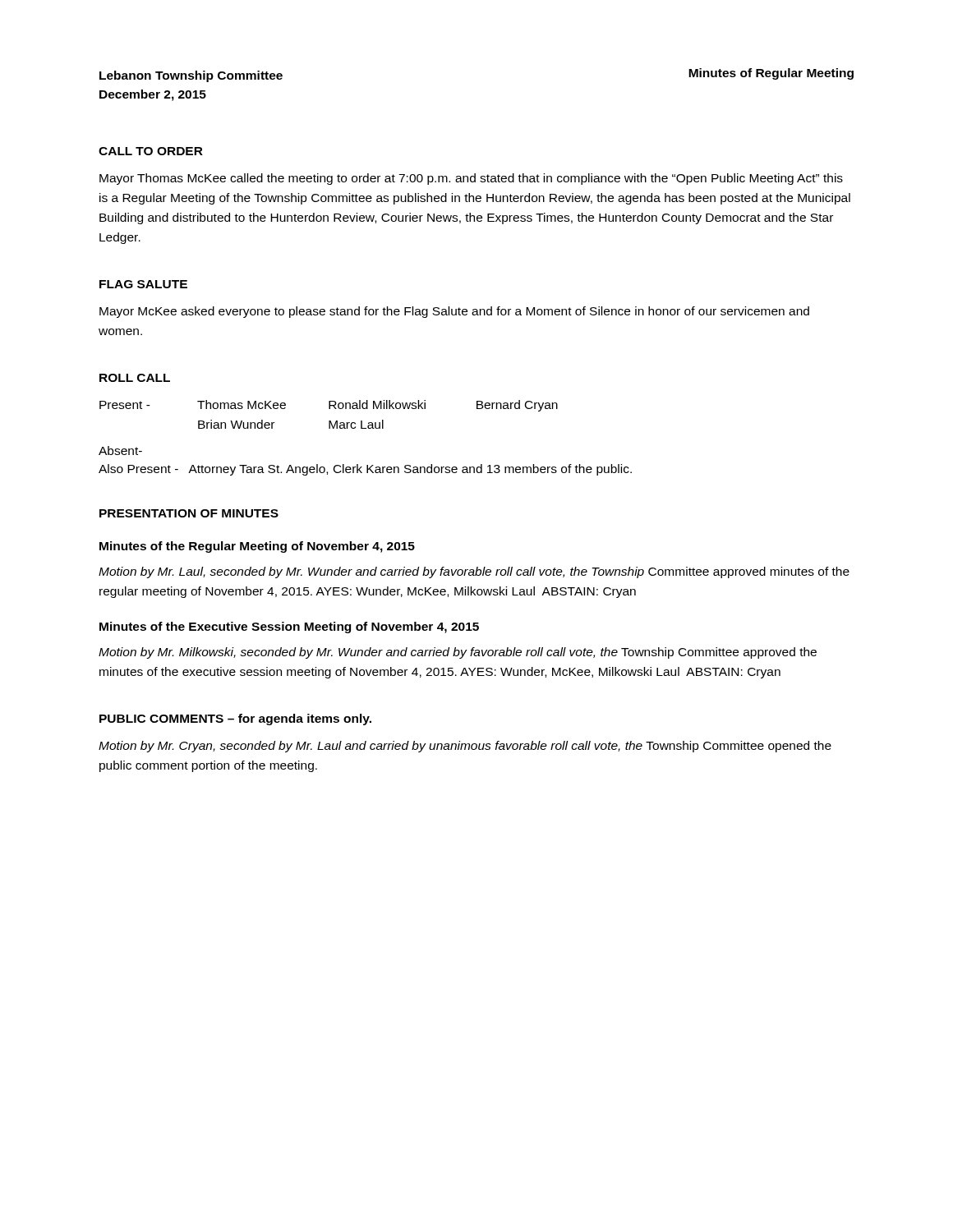Viewport: 953px width, 1232px height.
Task: Locate the text block starting "Minutes of the Executive Session"
Action: pos(289,626)
